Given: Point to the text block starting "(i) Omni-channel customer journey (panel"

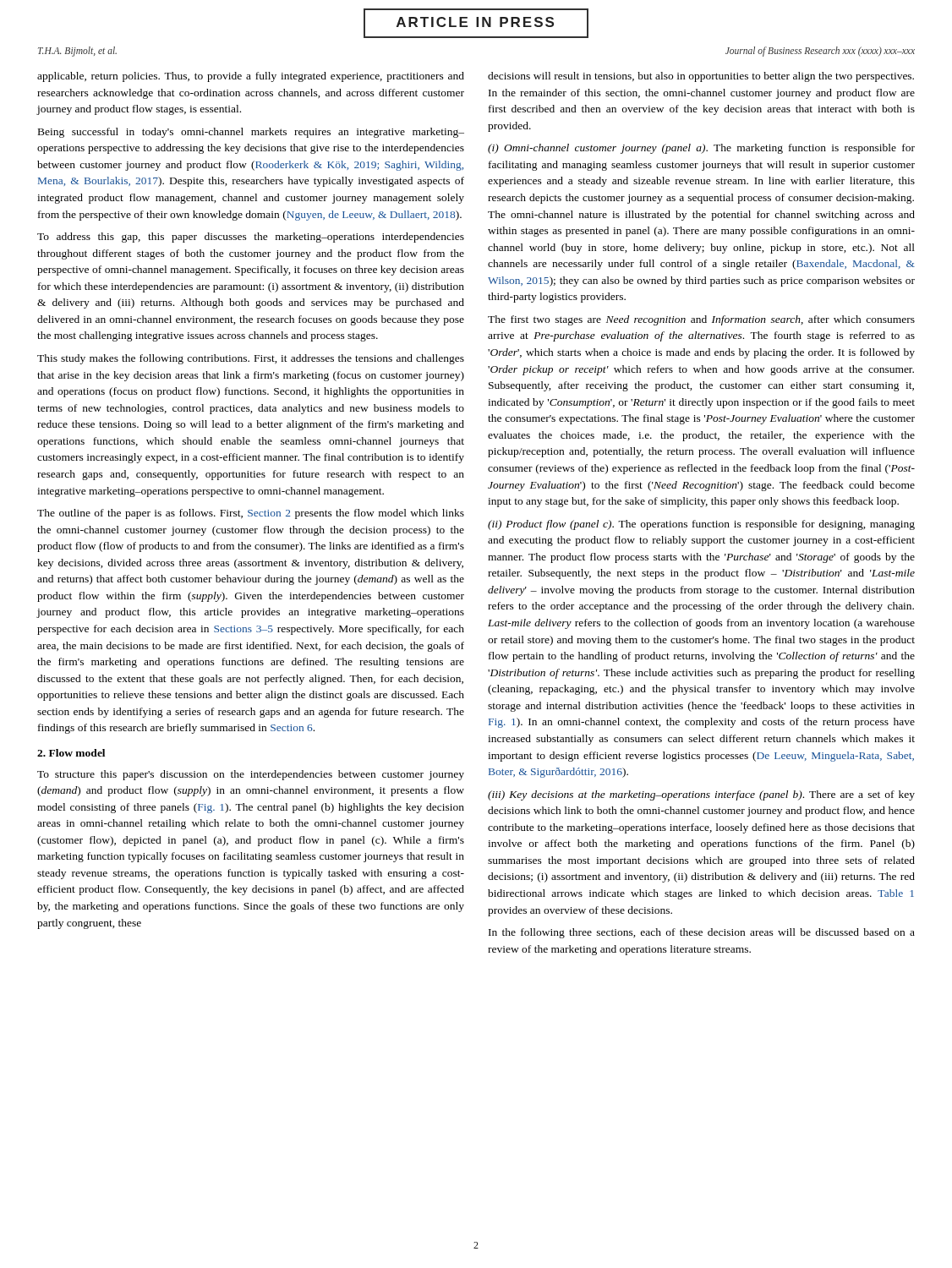Looking at the screenshot, I should [x=701, y=222].
